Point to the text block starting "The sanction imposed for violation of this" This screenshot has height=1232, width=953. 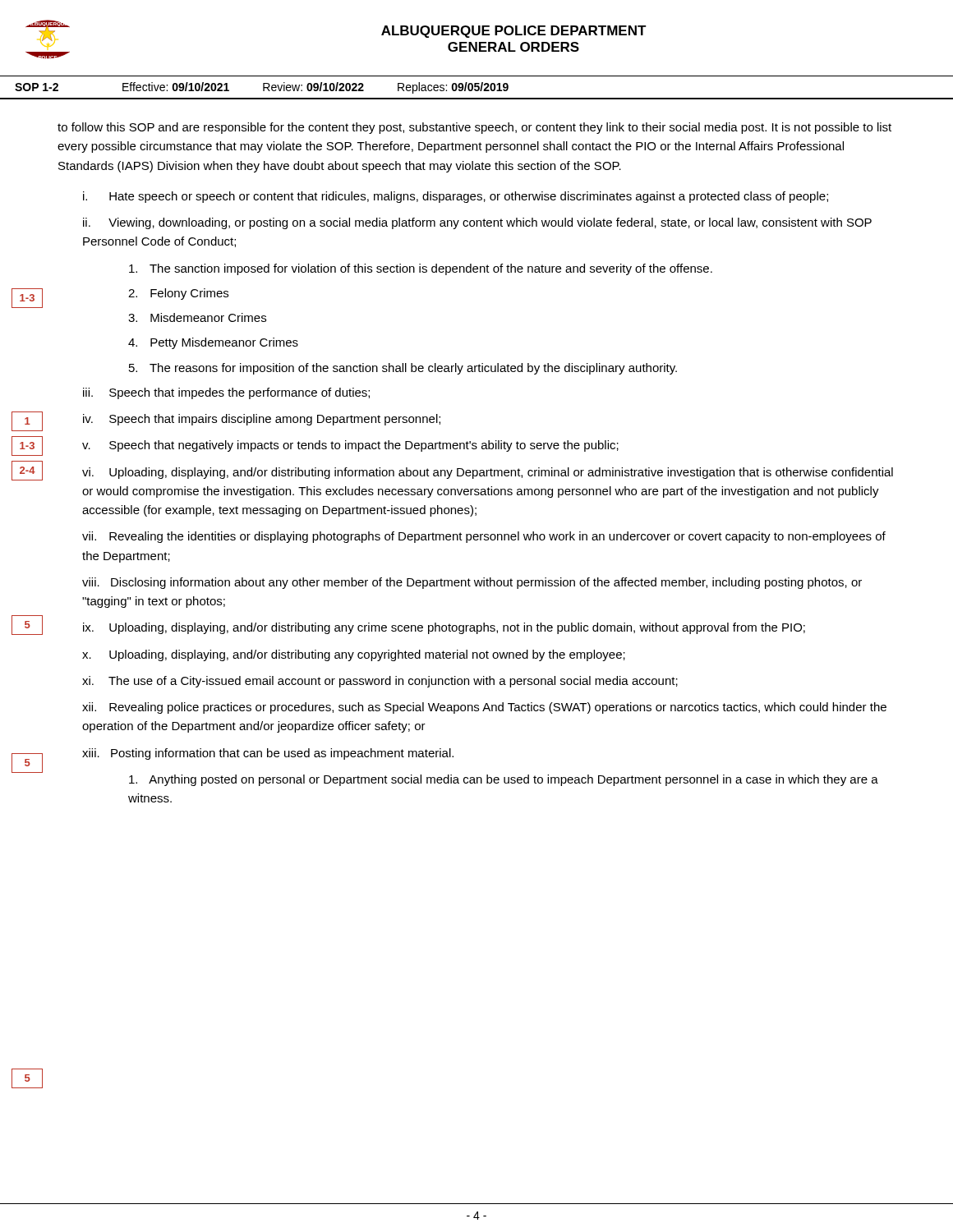coord(421,268)
